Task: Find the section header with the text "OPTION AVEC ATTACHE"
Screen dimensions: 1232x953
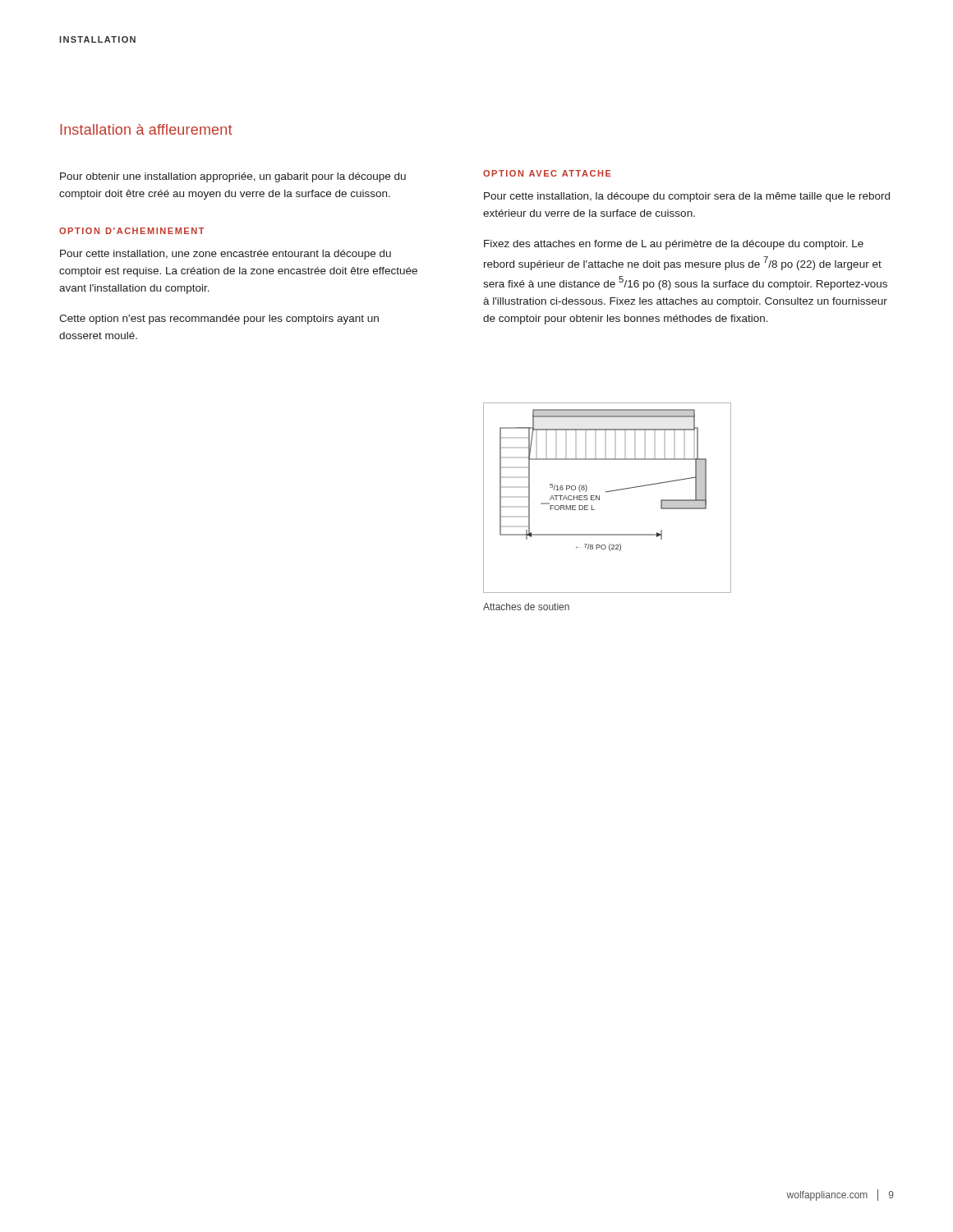Action: [548, 173]
